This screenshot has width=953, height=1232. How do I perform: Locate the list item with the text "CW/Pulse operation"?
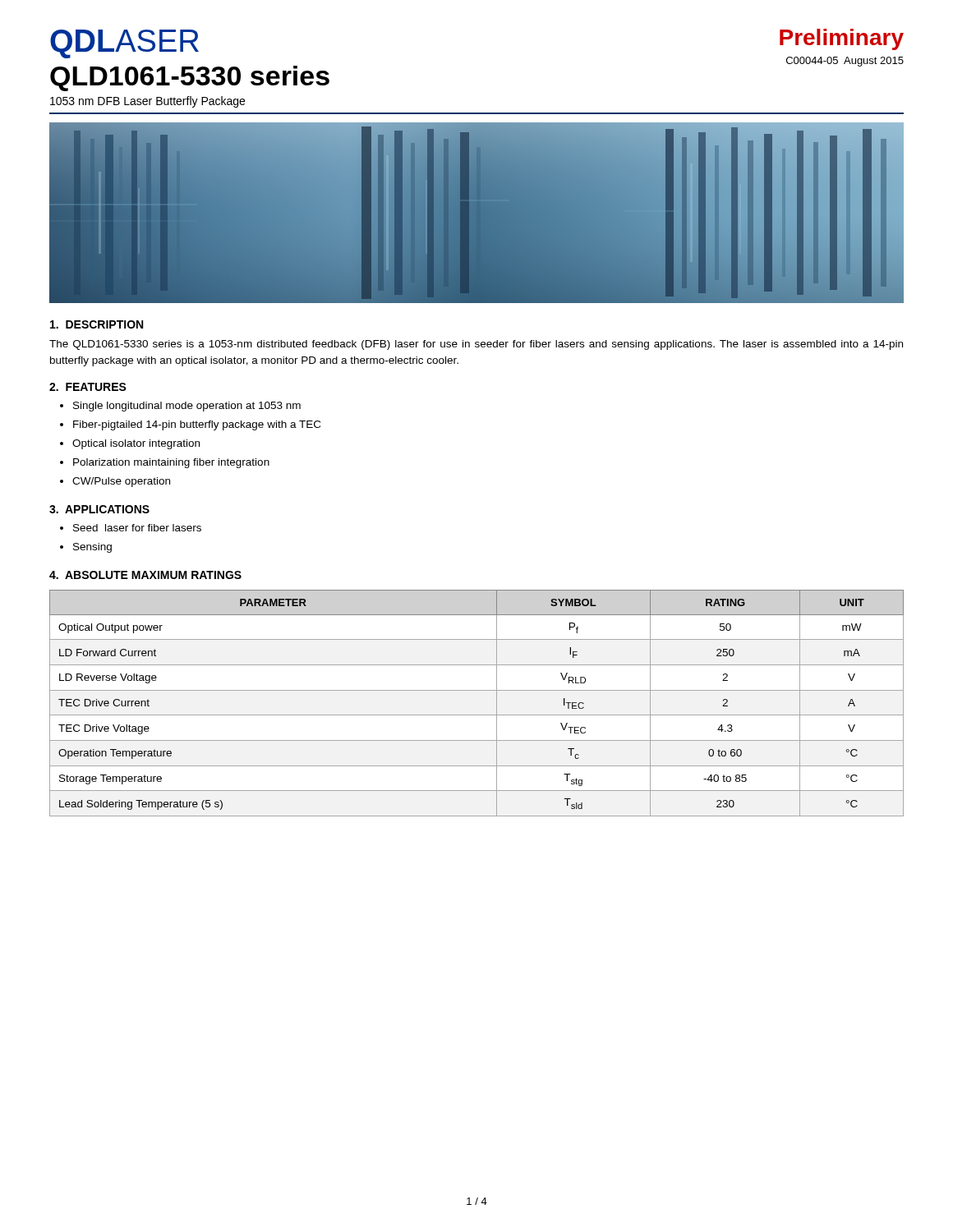click(122, 481)
